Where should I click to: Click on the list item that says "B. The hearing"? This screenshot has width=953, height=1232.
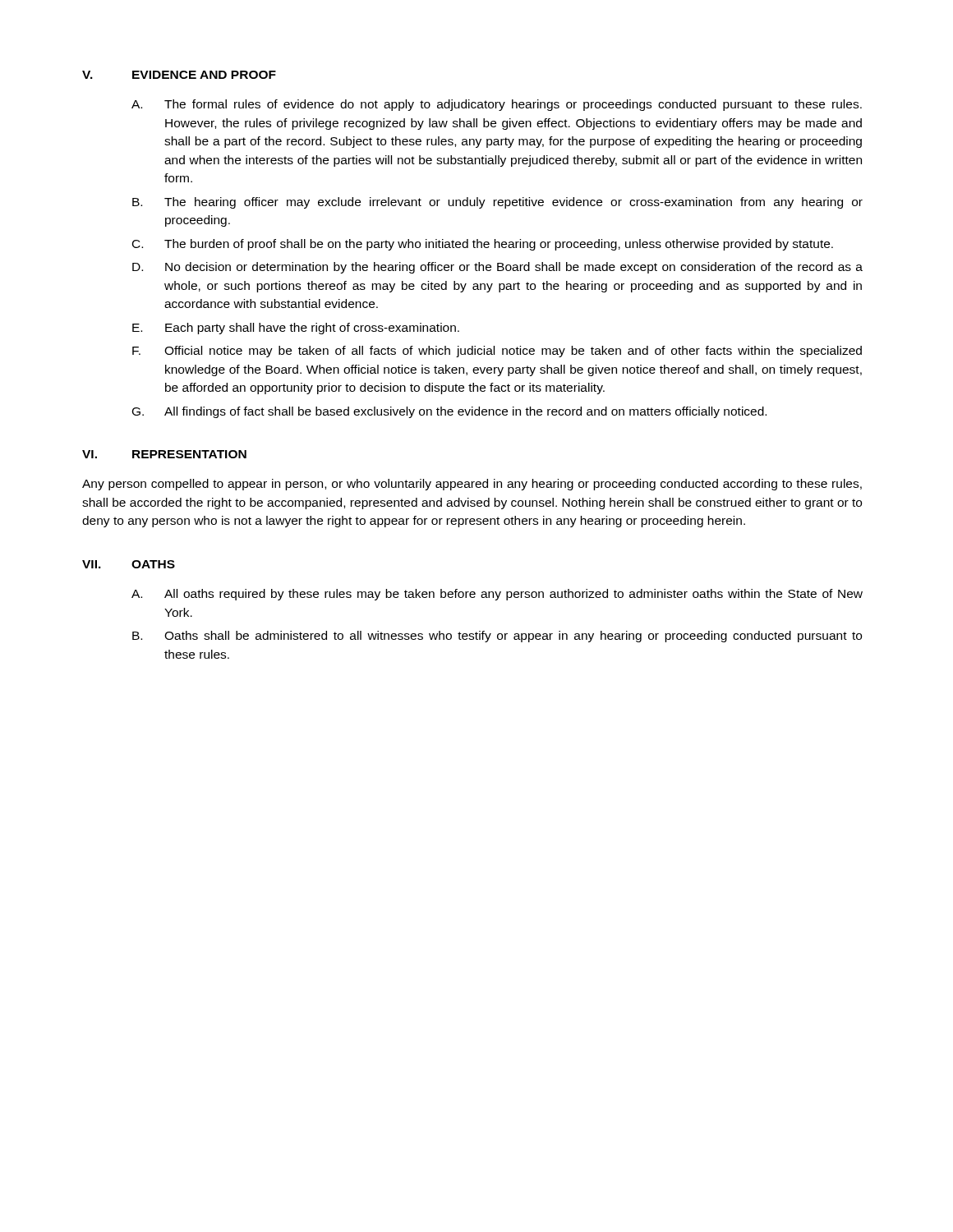click(x=497, y=211)
